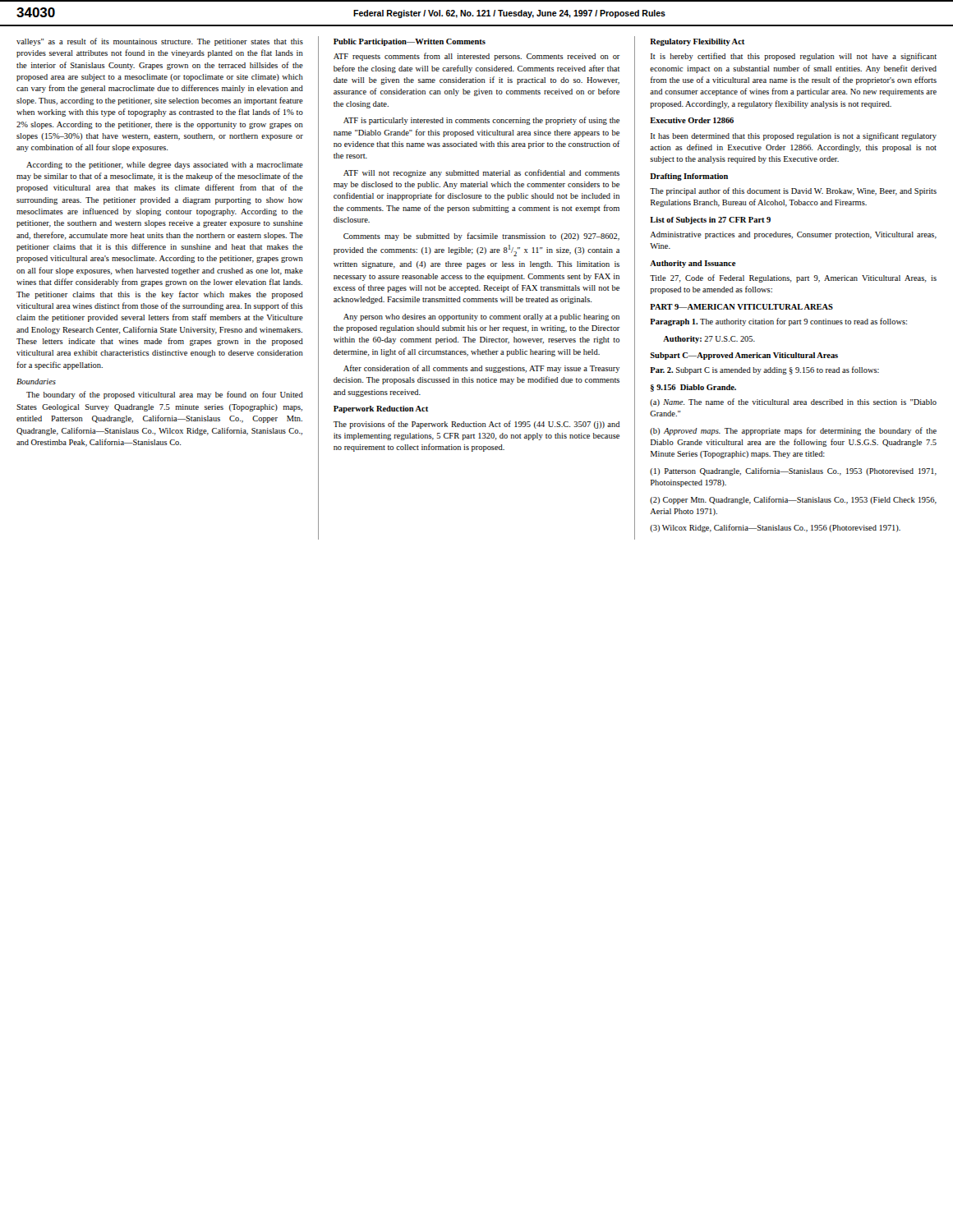Screen dimensions: 1232x953
Task: Locate the text block containing "(b) Approved maps. The appropriate maps for determining"
Action: [793, 443]
